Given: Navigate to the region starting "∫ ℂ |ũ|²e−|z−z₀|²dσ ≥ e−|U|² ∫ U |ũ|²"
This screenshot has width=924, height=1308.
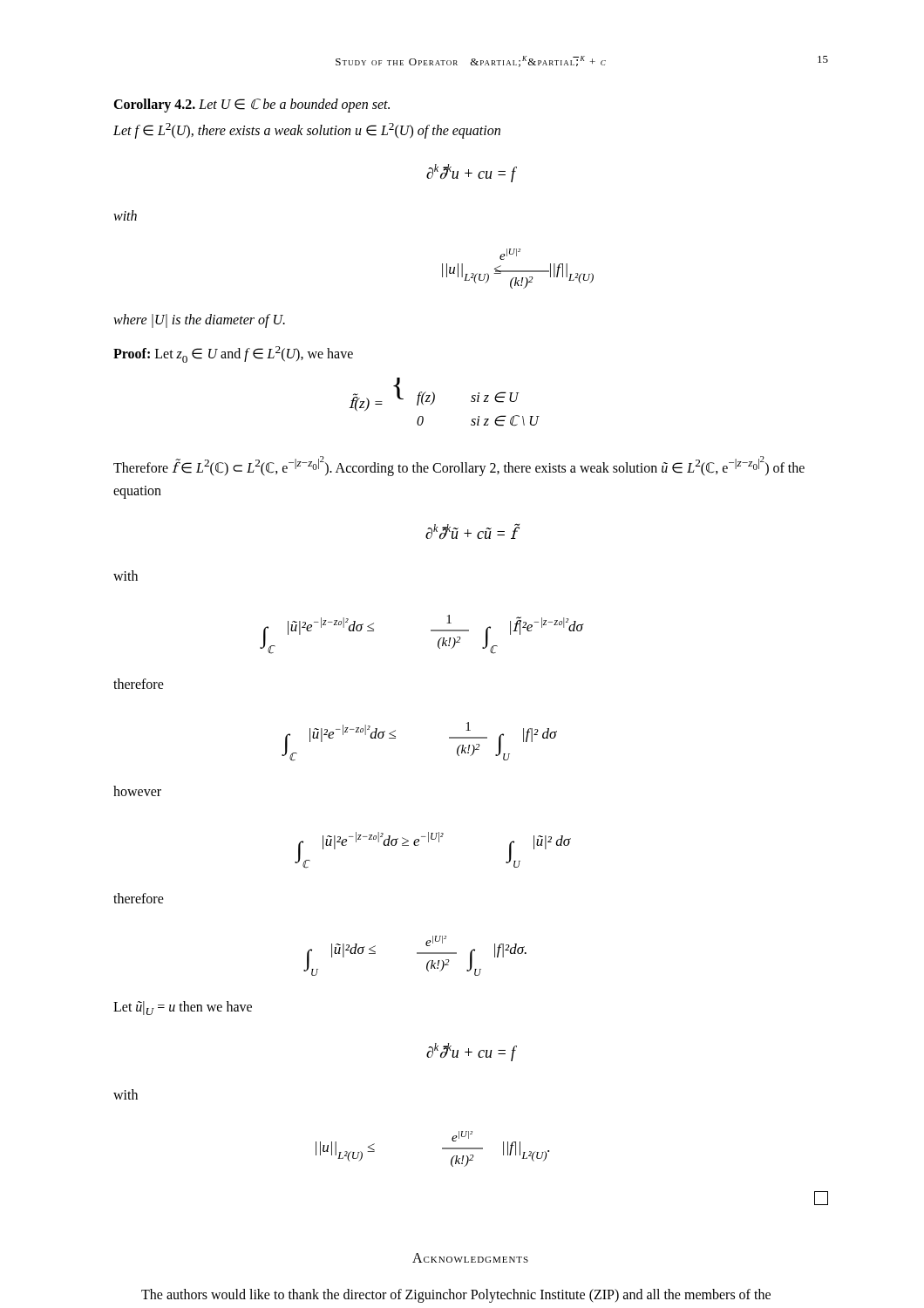Looking at the screenshot, I should coord(300,850).
